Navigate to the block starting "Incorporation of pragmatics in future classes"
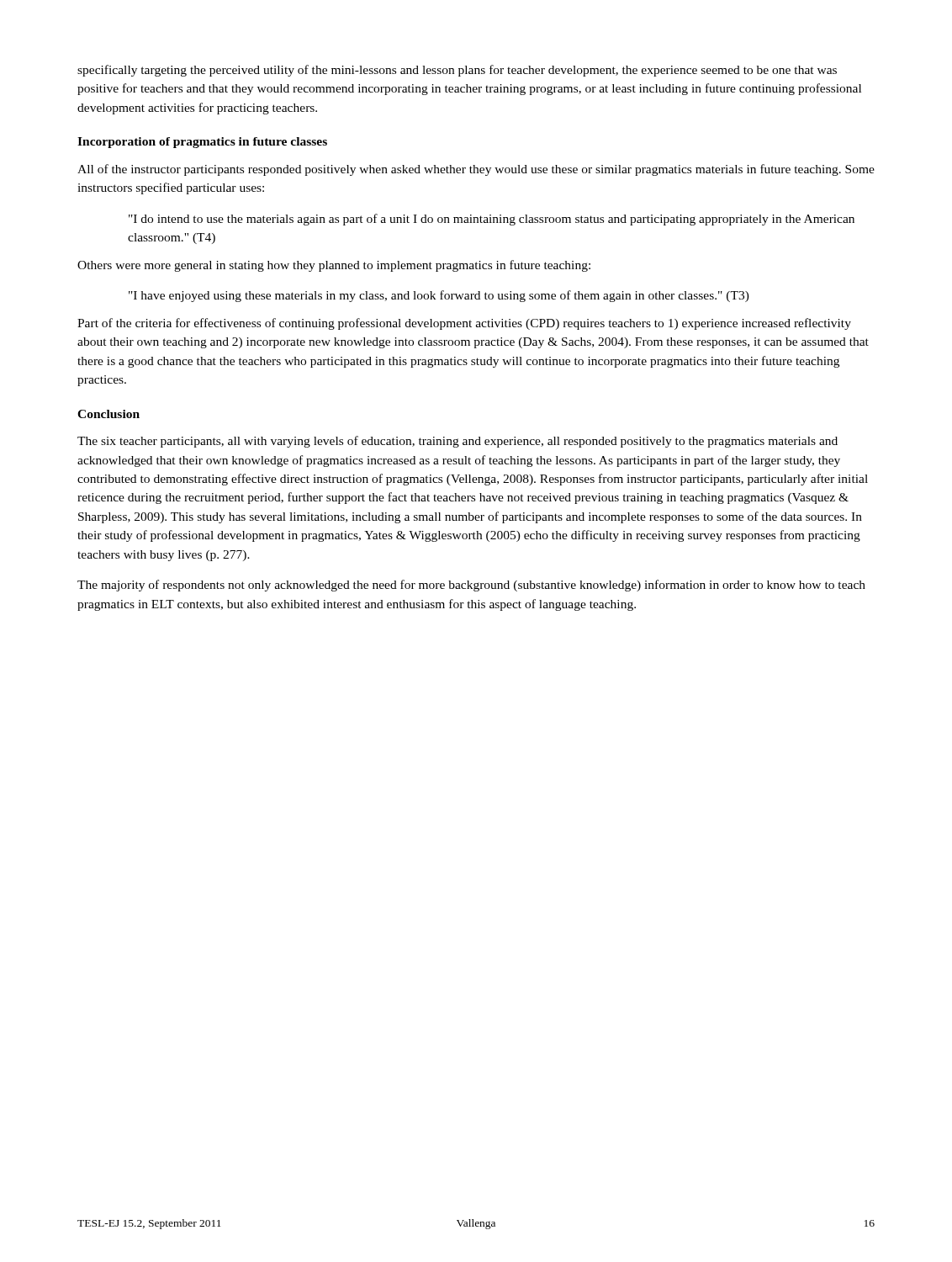This screenshot has width=952, height=1262. (202, 141)
